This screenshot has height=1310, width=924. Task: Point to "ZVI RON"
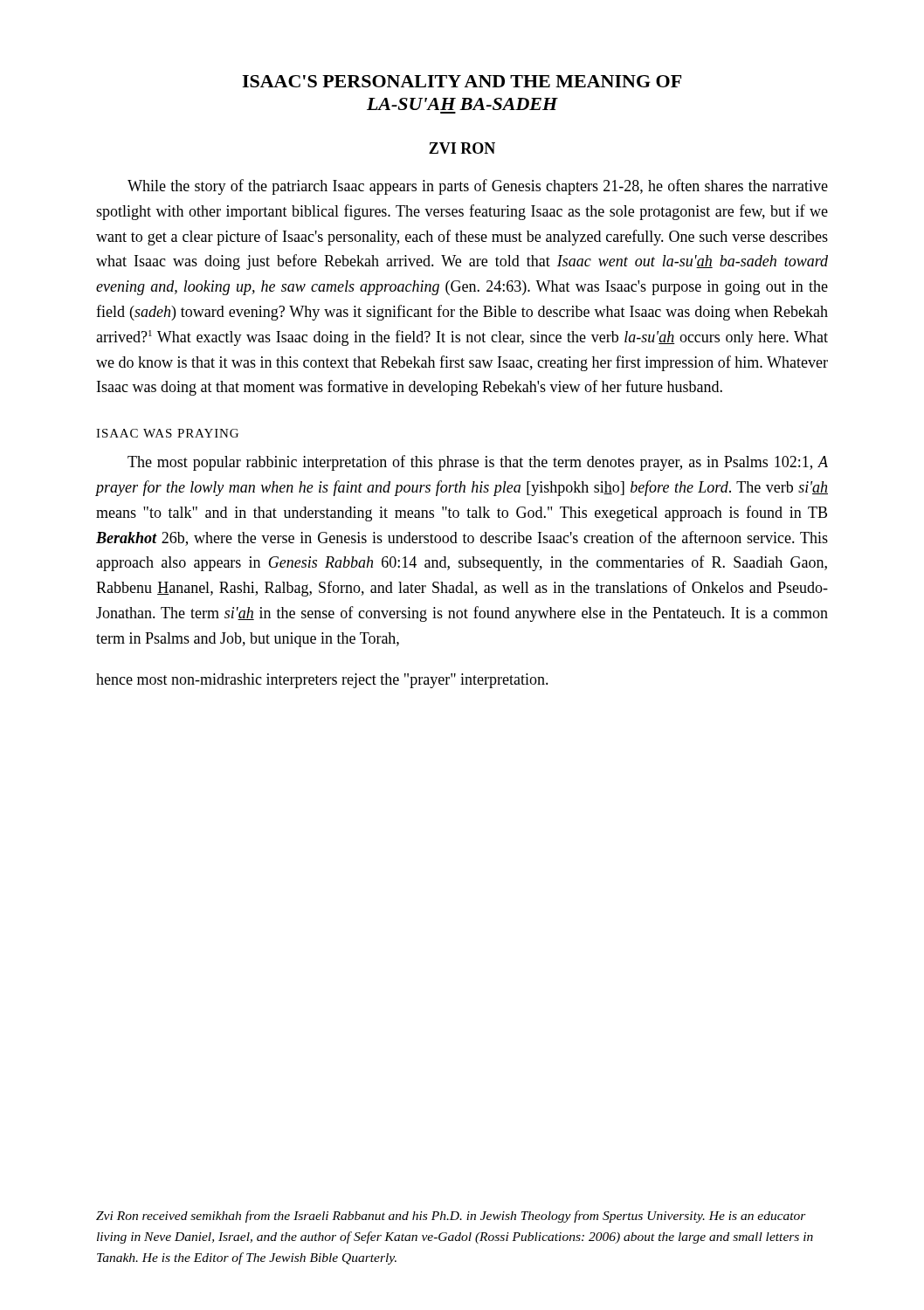[462, 148]
